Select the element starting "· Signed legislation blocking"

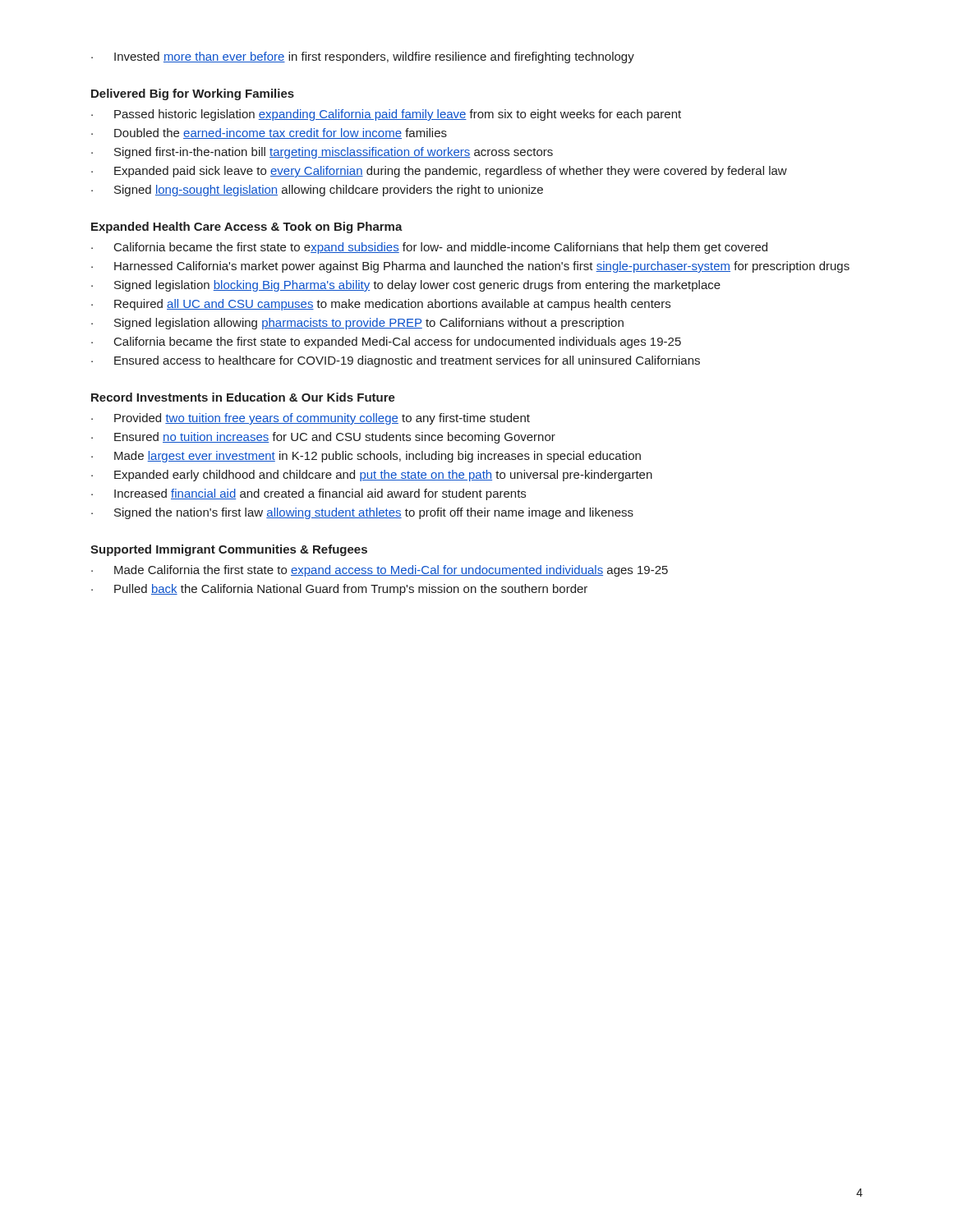(476, 285)
